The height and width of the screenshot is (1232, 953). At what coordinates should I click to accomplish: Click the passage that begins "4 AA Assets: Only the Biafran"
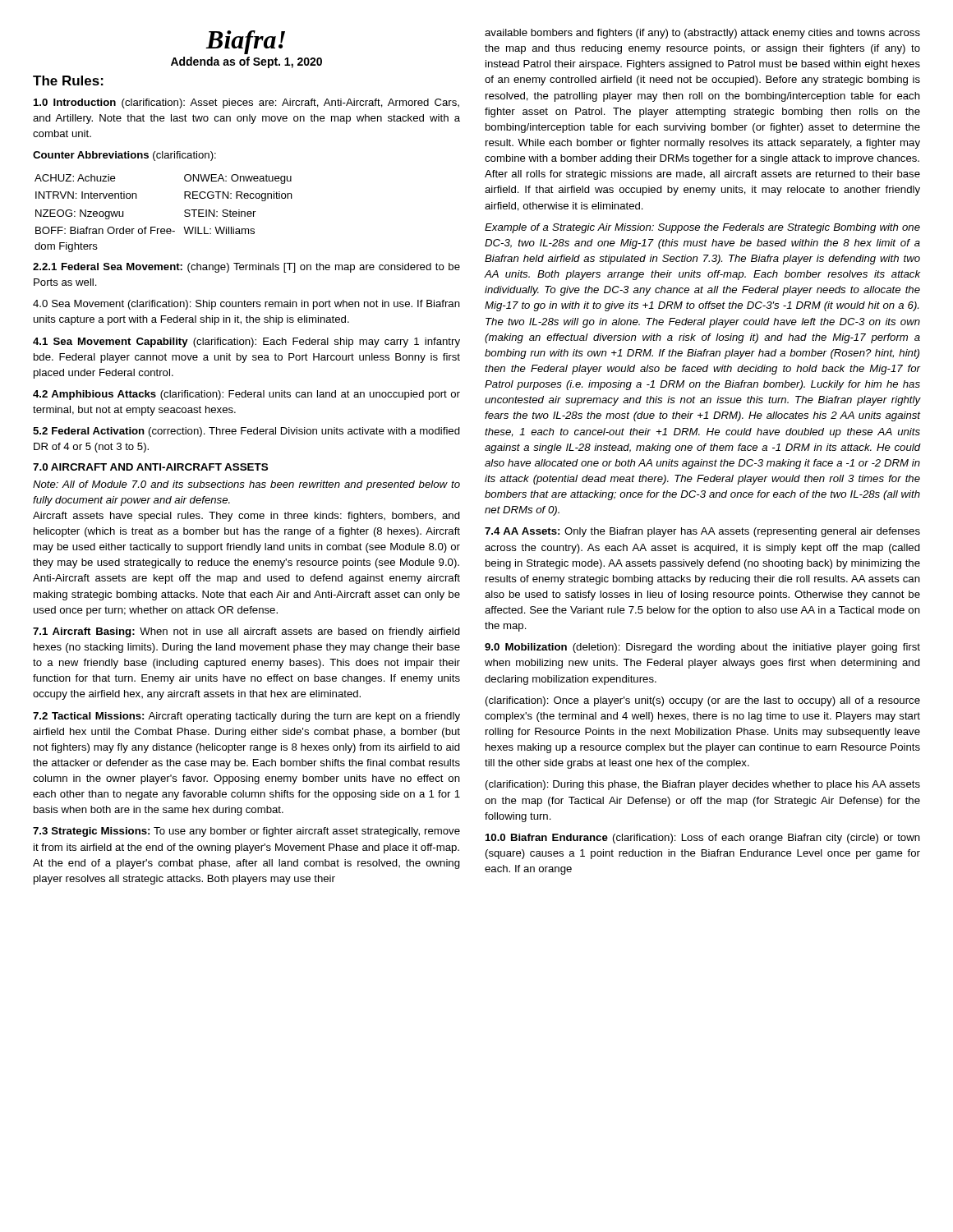(702, 578)
